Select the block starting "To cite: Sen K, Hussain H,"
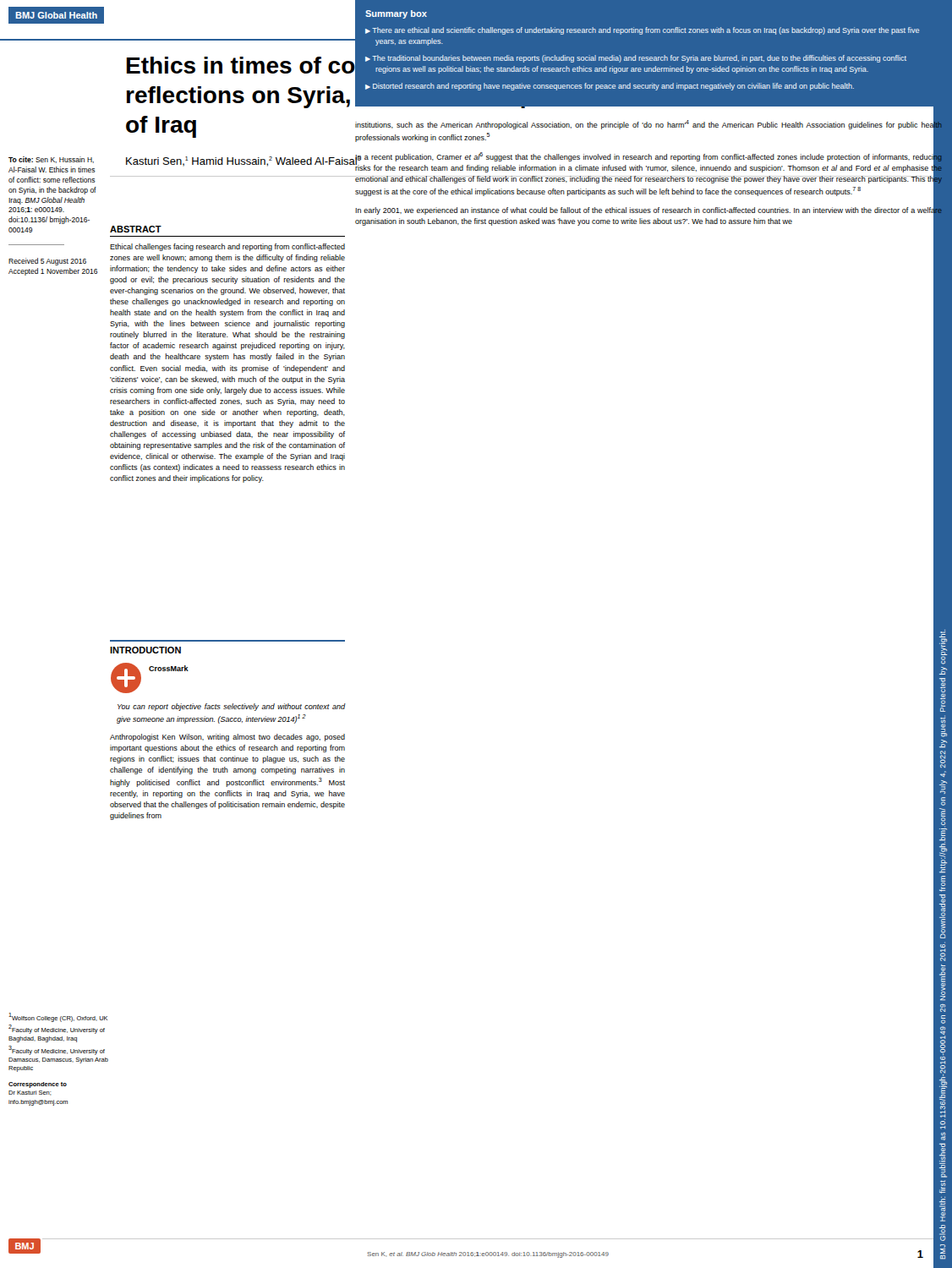Image resolution: width=952 pixels, height=1268 pixels. click(52, 195)
